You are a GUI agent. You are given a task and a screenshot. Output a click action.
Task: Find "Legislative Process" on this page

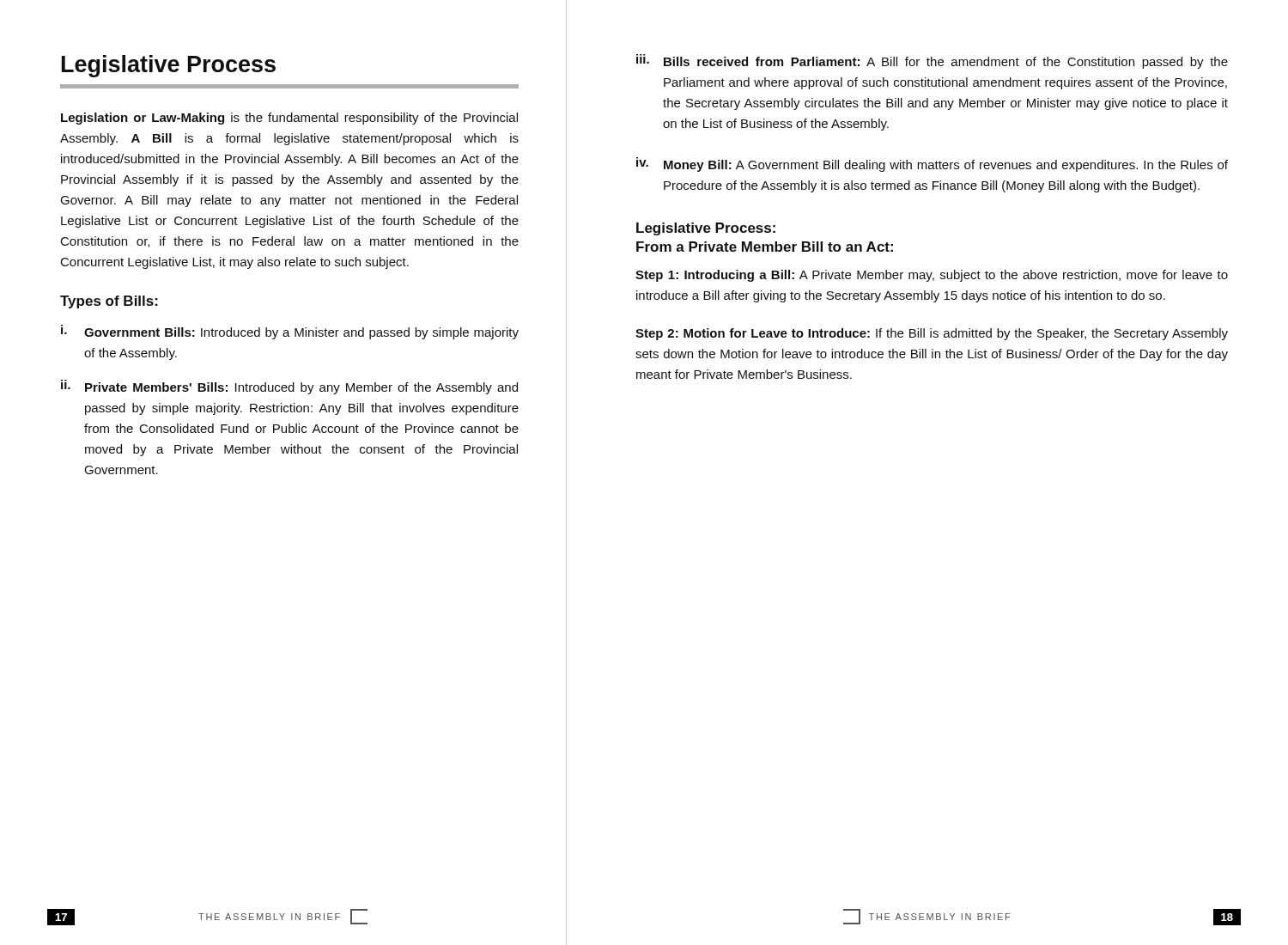[168, 64]
